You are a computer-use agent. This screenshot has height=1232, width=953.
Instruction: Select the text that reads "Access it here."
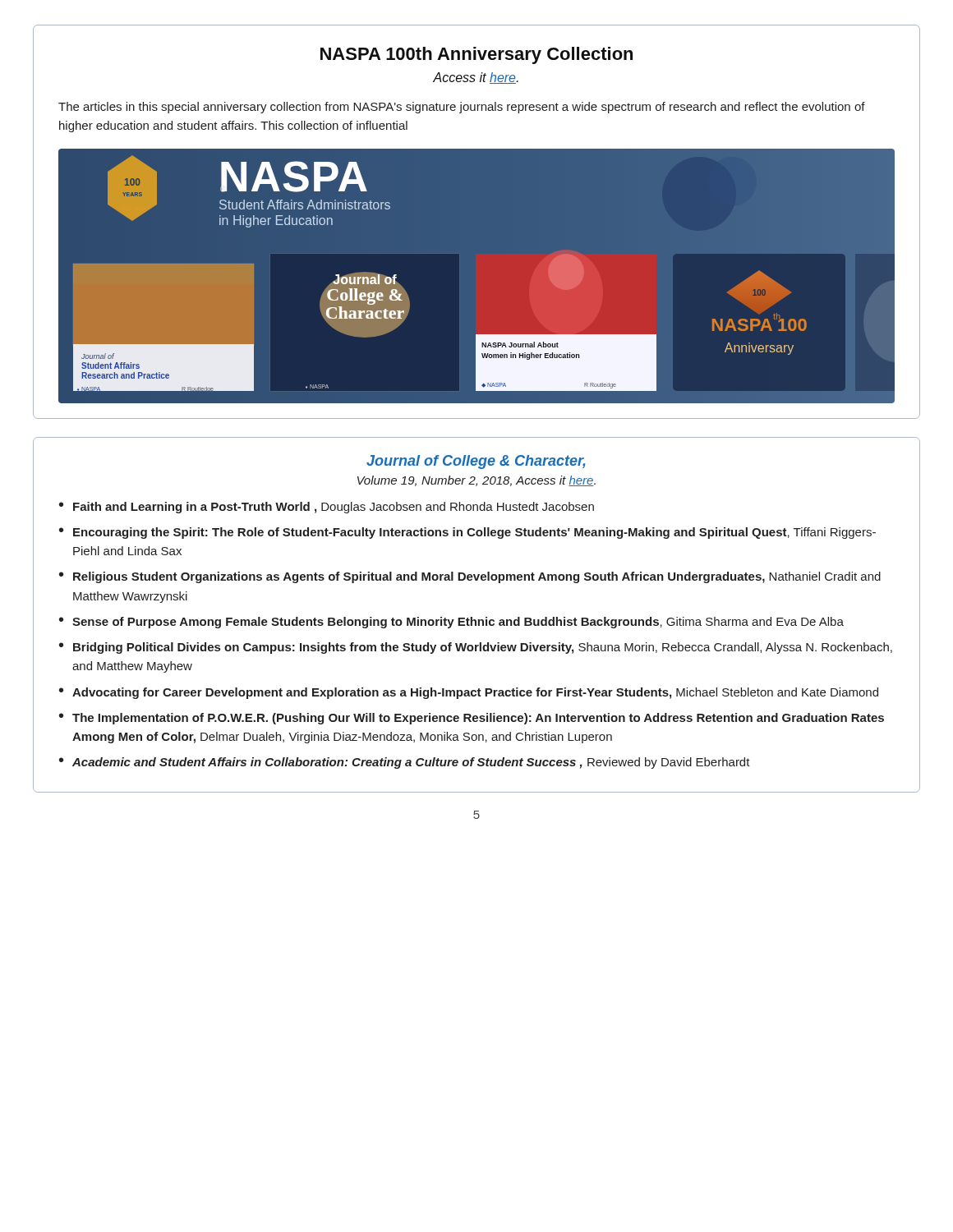pyautogui.click(x=476, y=78)
